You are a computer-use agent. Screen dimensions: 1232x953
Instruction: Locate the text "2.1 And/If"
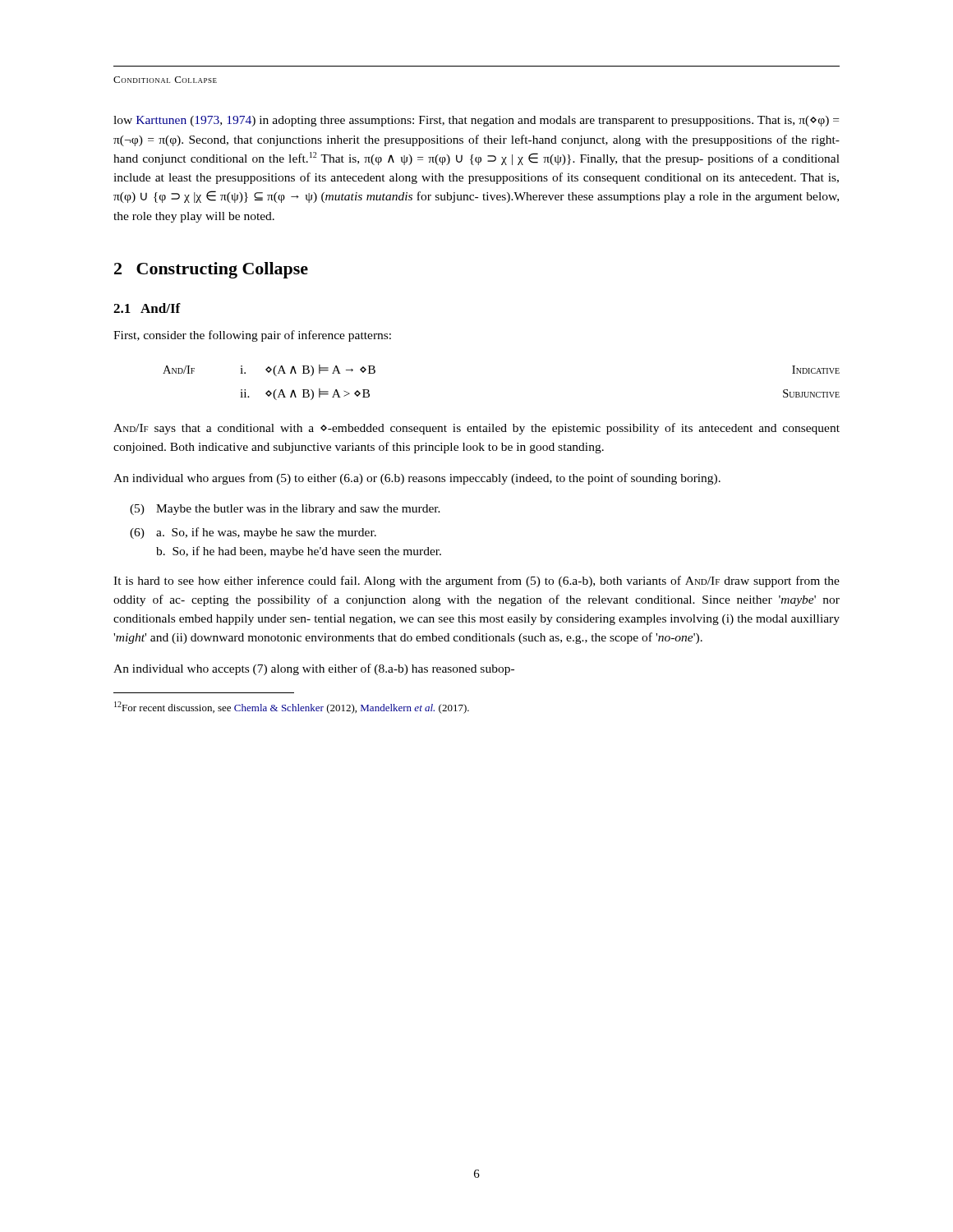coord(147,308)
